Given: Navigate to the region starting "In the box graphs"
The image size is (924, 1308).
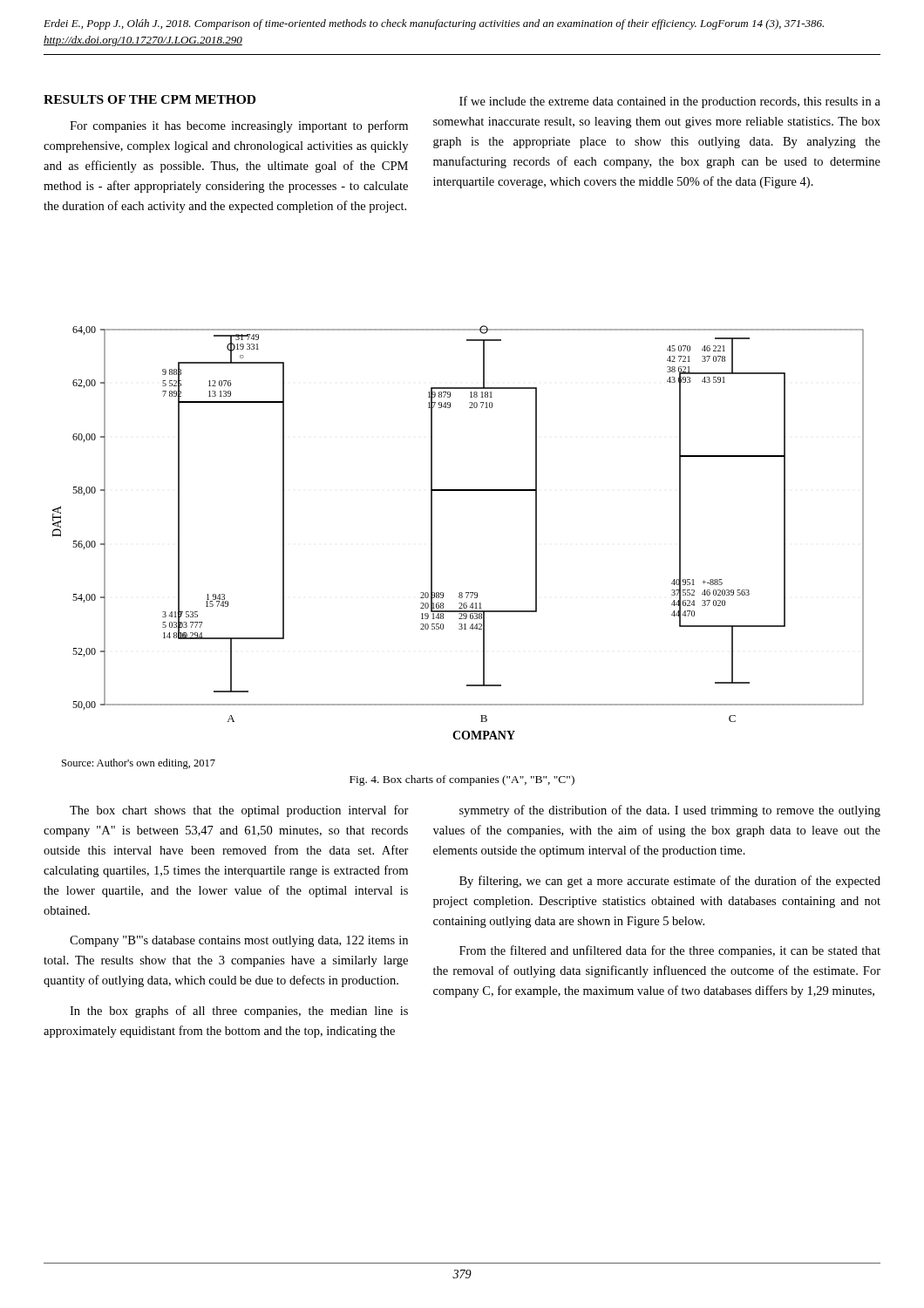Looking at the screenshot, I should coord(226,1021).
